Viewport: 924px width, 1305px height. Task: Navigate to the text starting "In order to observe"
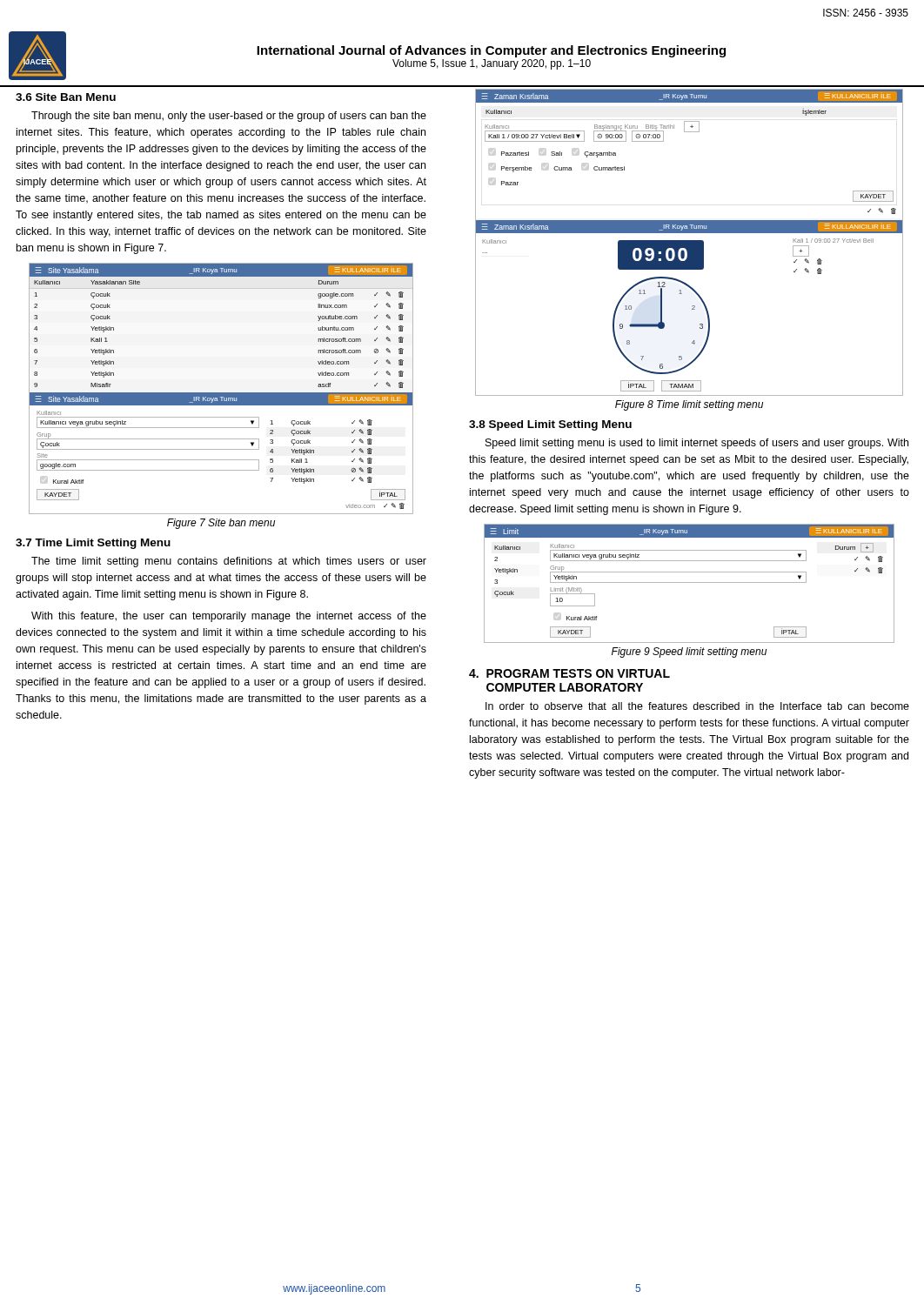tap(689, 740)
